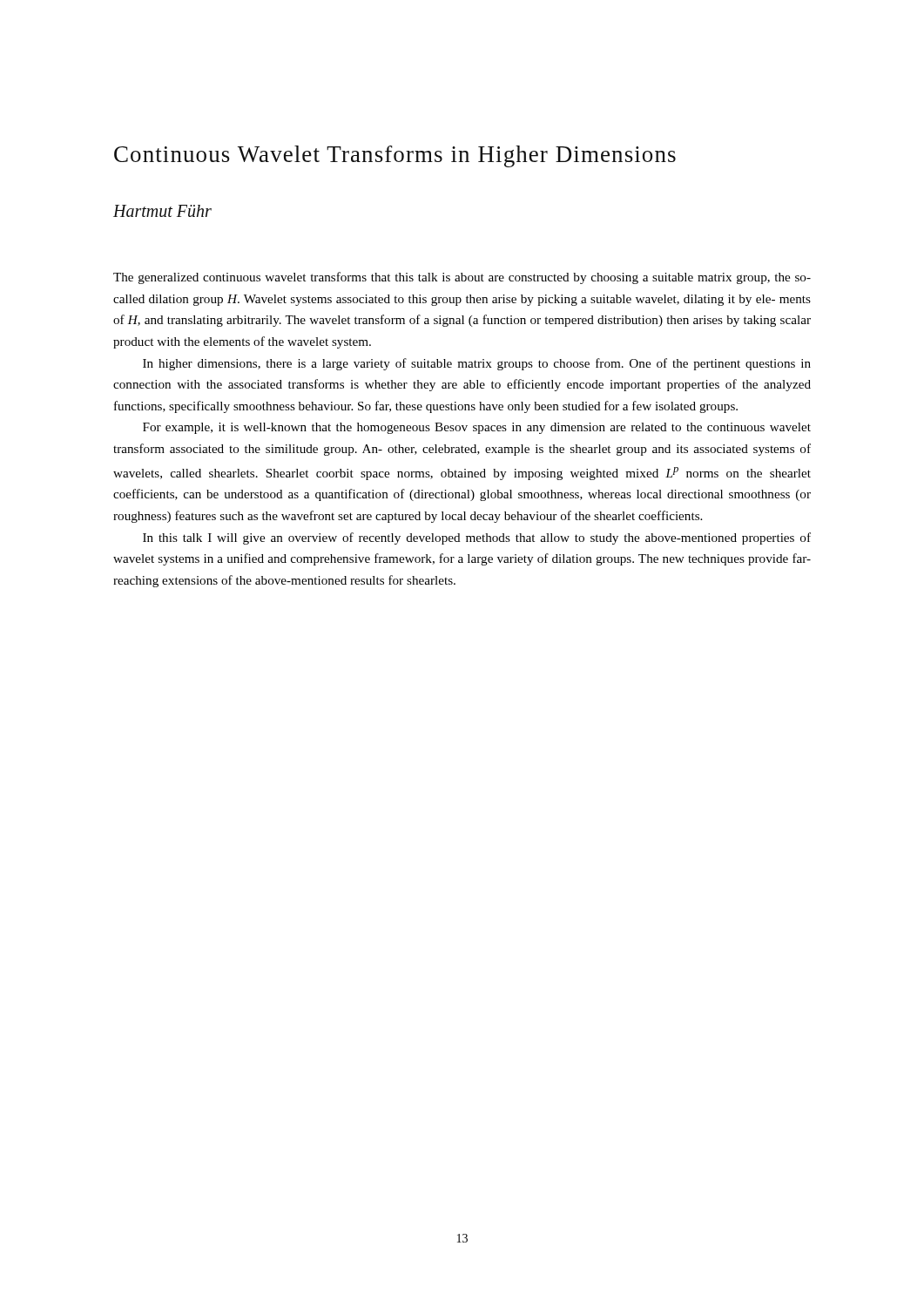Point to the block starting "Continuous Wavelet Transforms"
924x1307 pixels.
(462, 155)
